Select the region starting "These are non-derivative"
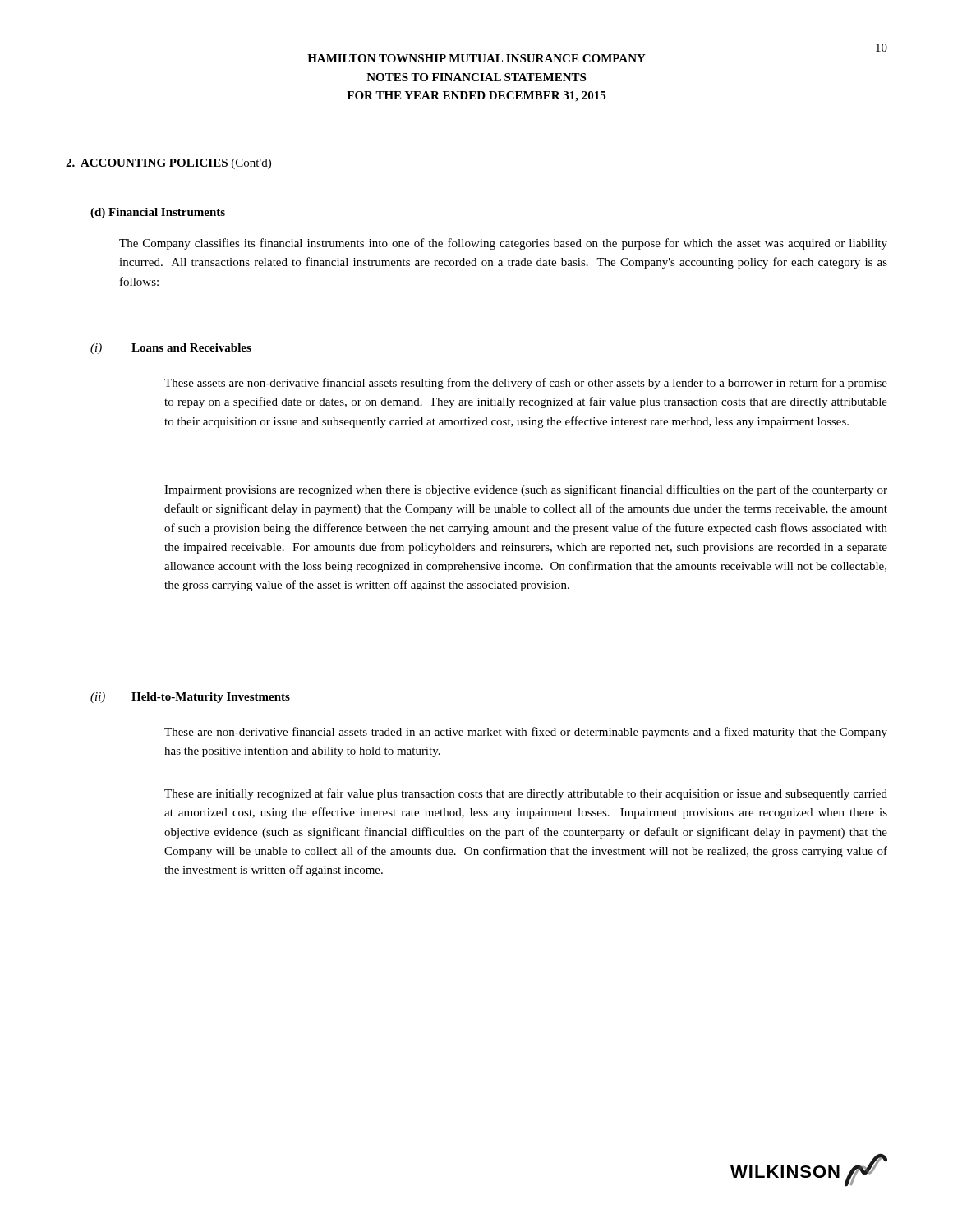 [x=526, y=741]
